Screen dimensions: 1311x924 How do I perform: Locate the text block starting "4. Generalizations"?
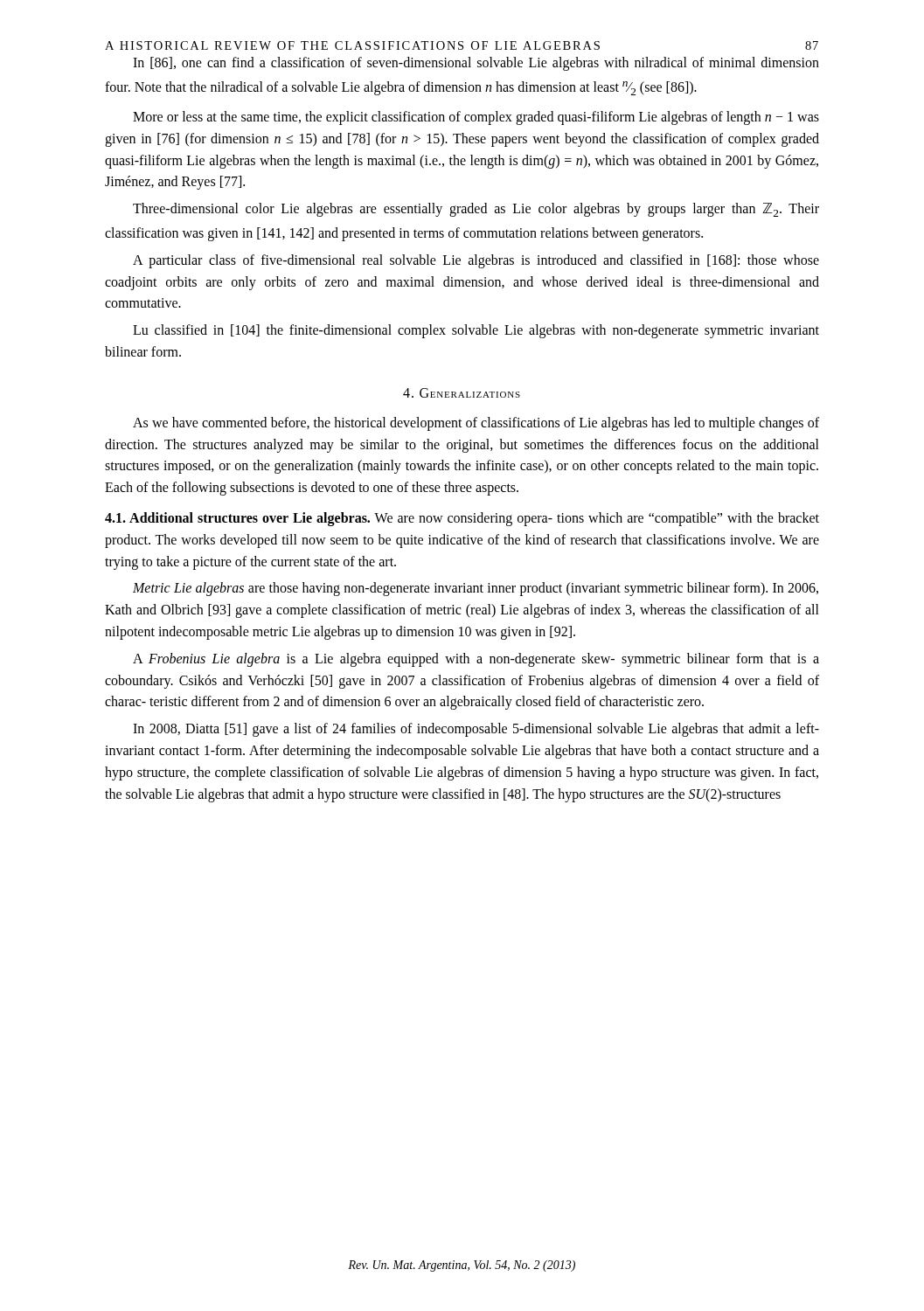click(x=462, y=393)
